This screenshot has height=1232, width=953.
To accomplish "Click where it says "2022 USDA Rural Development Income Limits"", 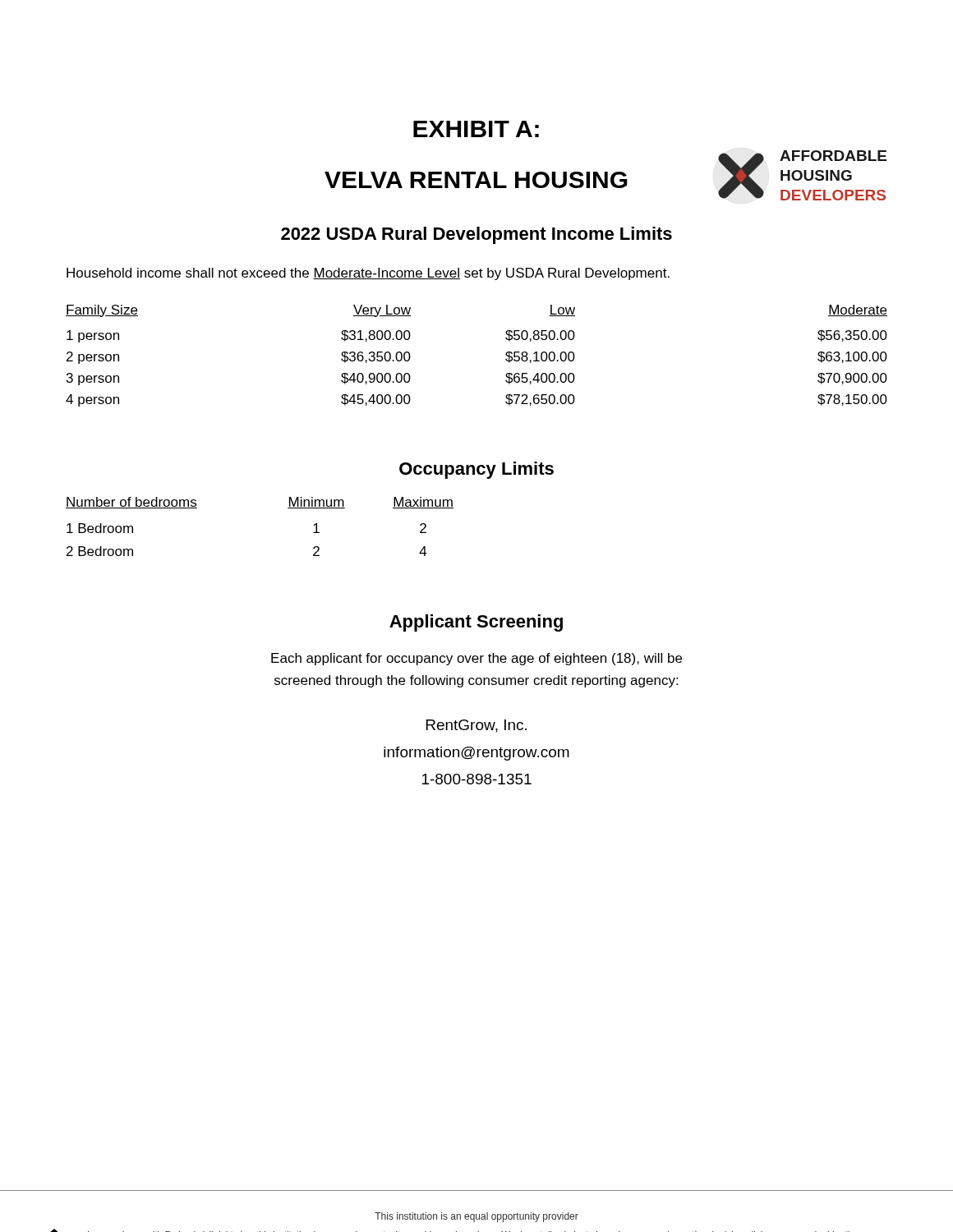I will pos(476,234).
